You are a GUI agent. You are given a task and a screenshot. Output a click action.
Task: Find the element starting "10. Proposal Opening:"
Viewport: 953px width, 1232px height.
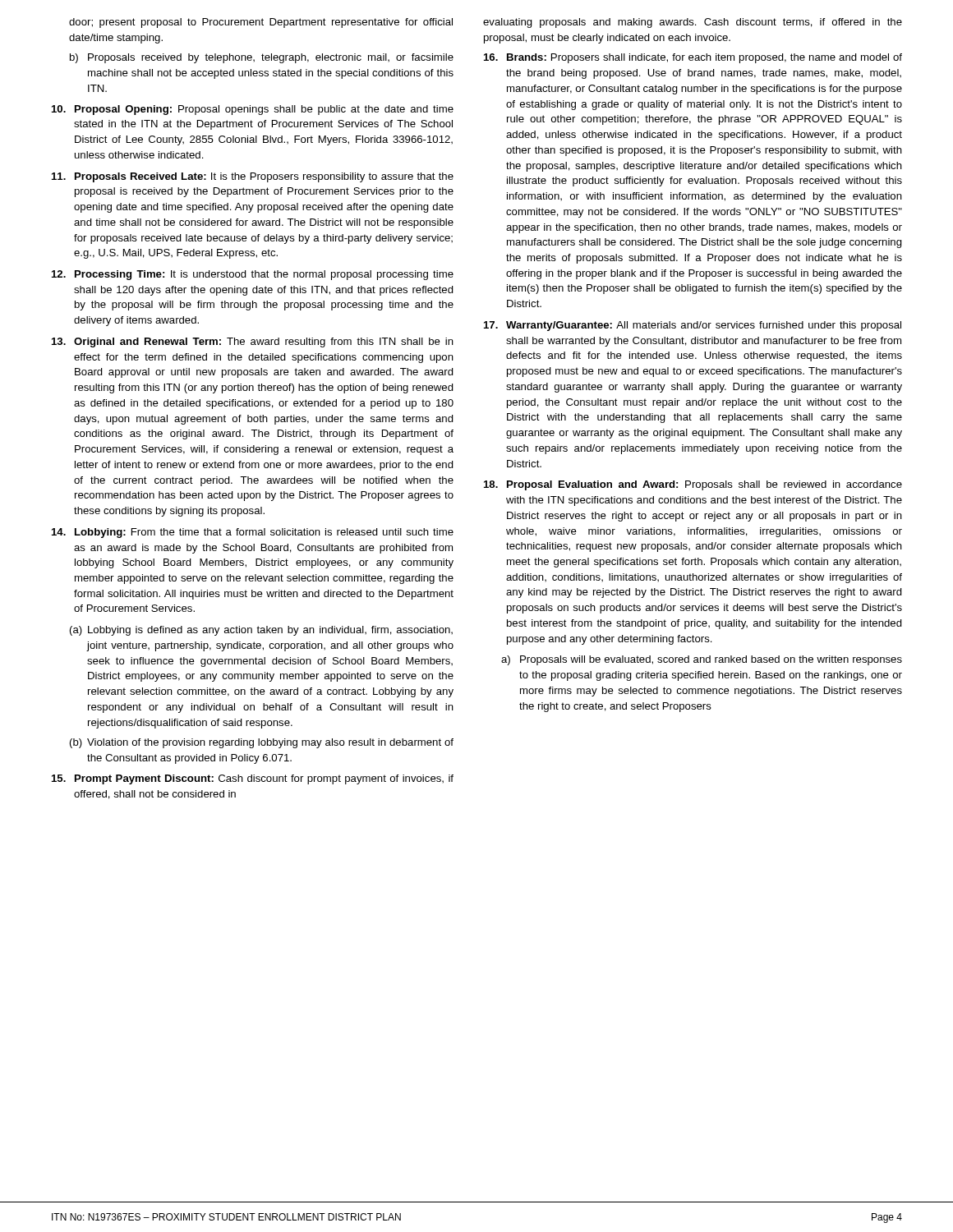tap(252, 132)
